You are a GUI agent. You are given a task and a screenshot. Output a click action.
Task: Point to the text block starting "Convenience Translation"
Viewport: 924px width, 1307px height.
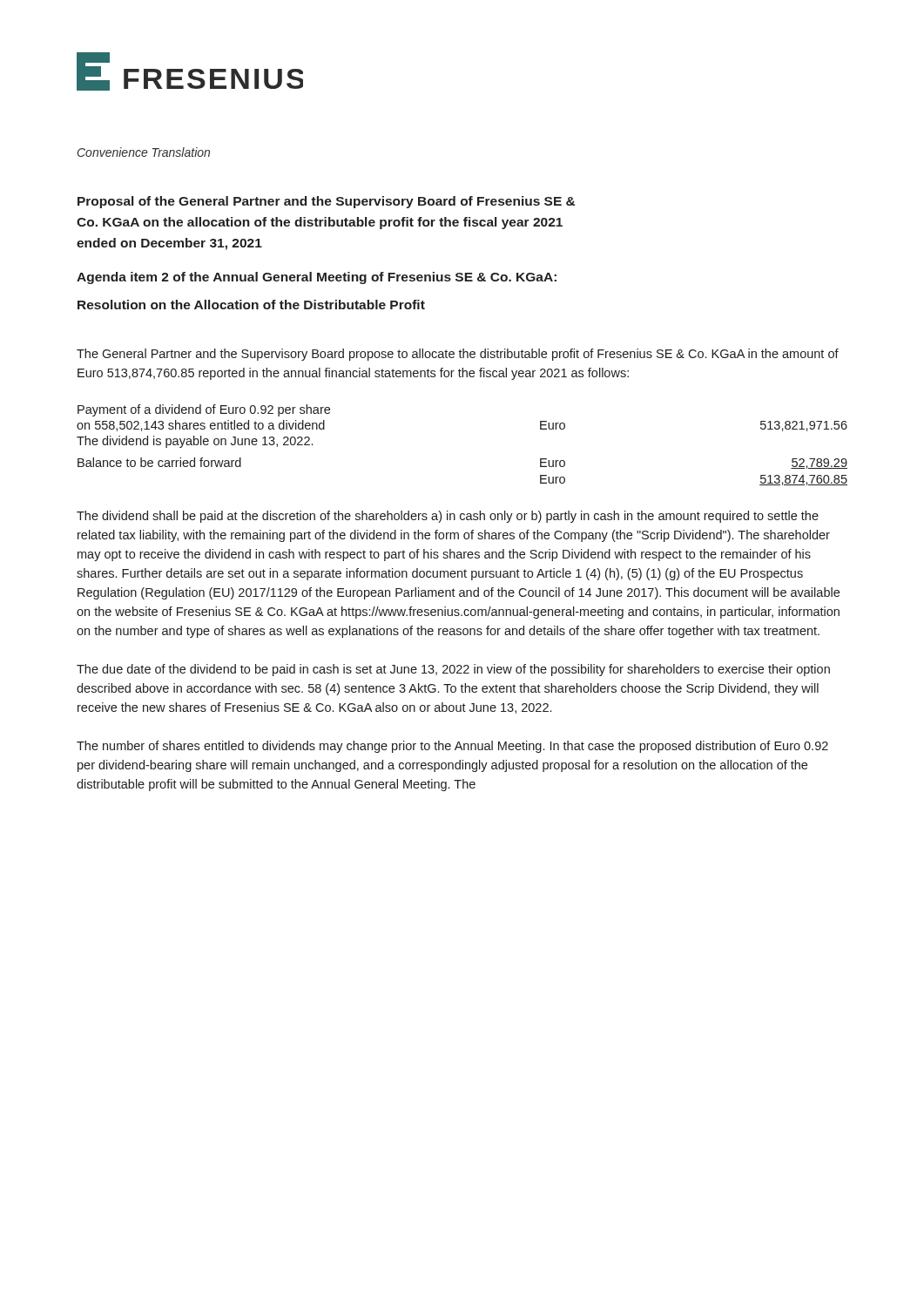click(144, 152)
